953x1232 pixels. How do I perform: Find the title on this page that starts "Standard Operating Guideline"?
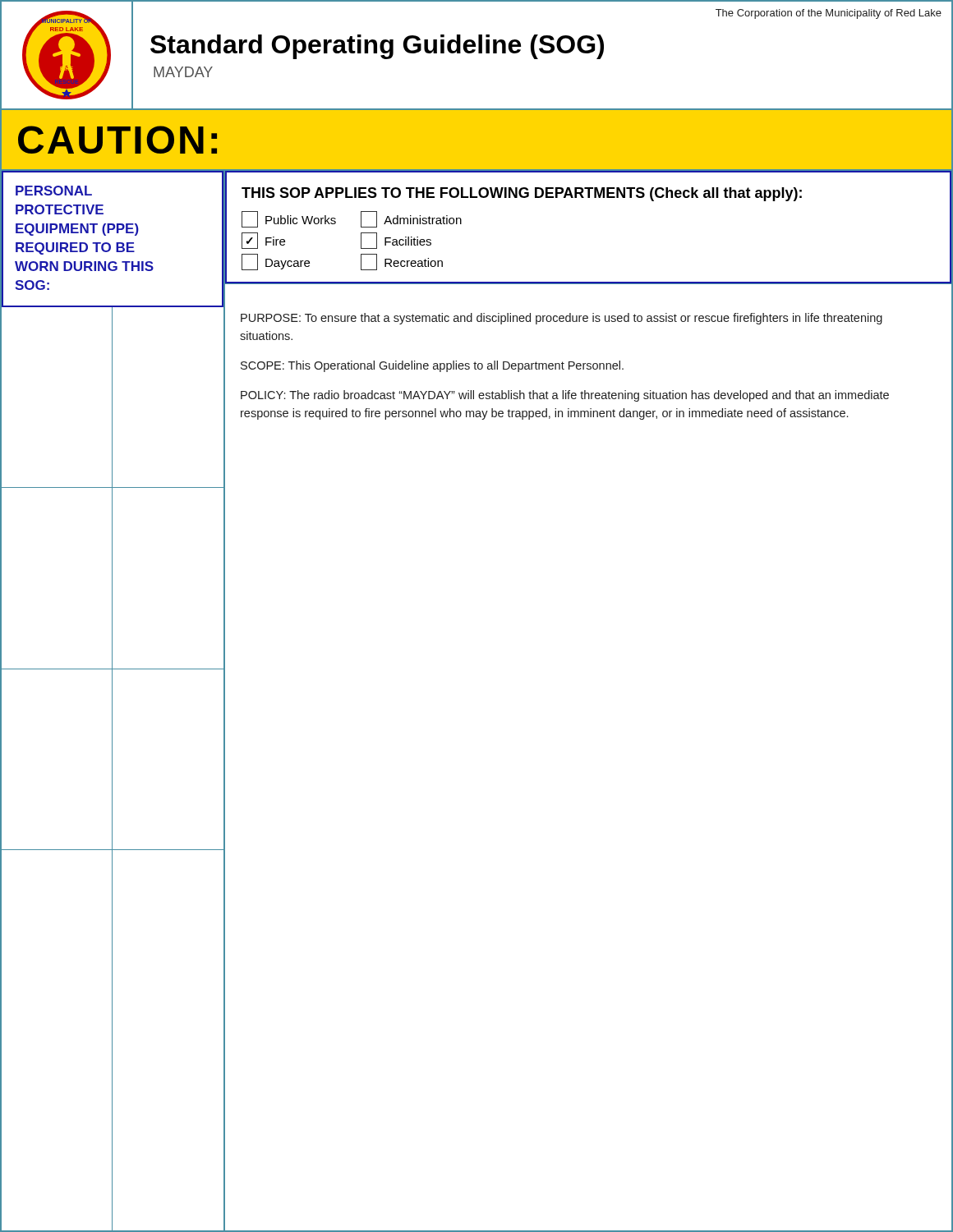pos(542,55)
